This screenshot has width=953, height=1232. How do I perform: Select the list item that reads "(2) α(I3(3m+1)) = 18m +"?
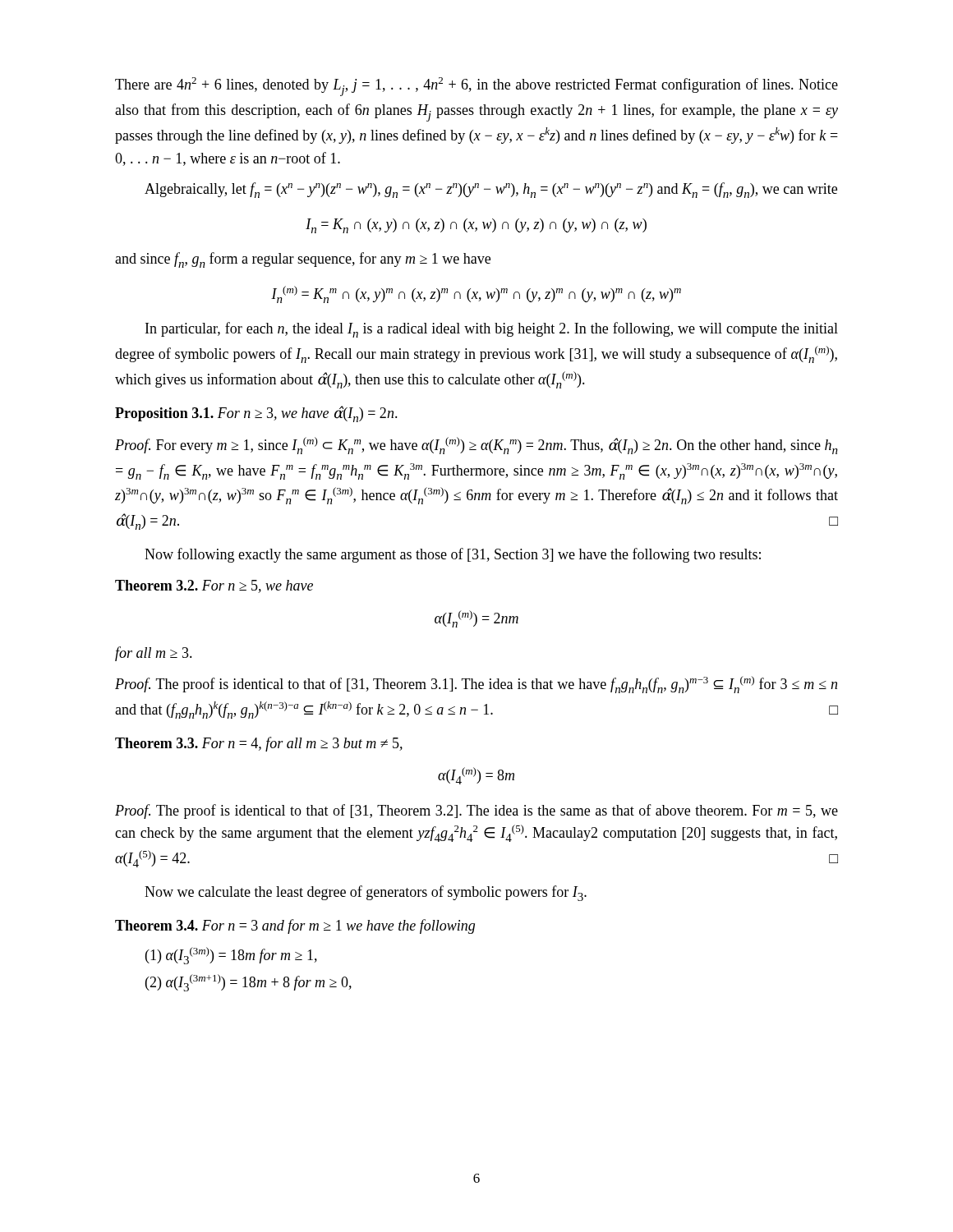pyautogui.click(x=248, y=982)
